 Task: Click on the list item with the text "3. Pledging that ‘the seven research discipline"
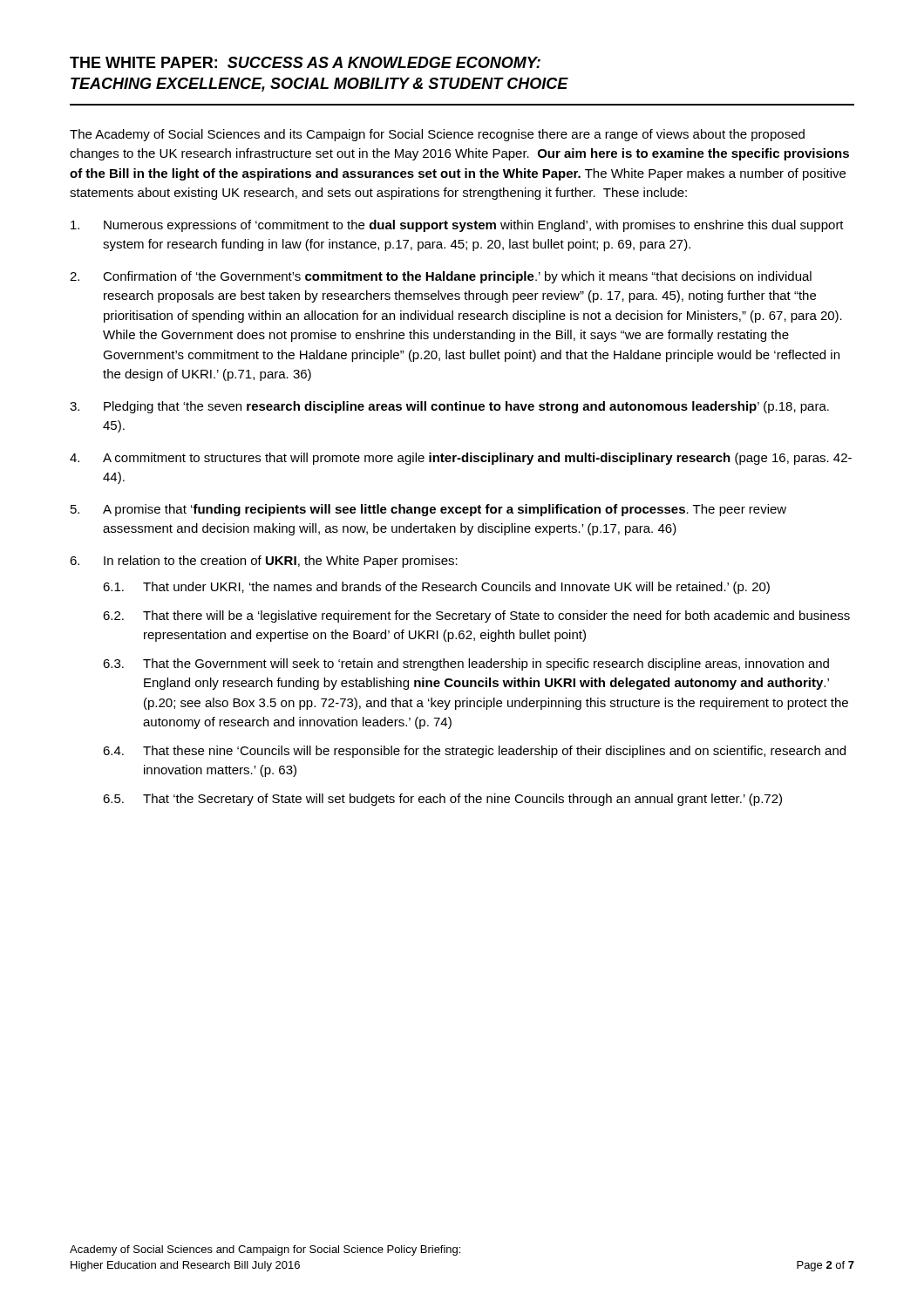(x=462, y=416)
